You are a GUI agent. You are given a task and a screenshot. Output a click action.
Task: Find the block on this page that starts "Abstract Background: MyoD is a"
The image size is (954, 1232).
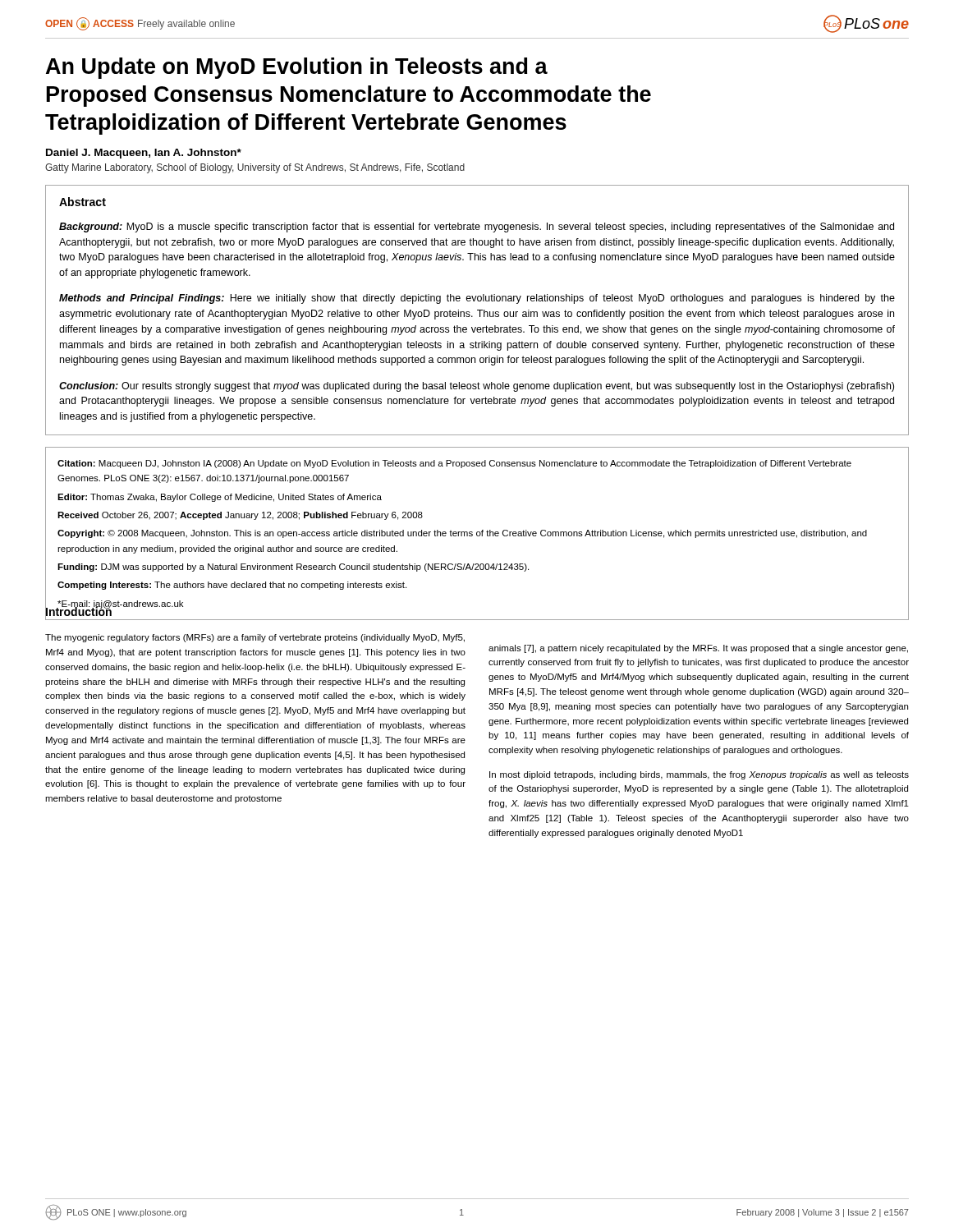click(x=477, y=310)
